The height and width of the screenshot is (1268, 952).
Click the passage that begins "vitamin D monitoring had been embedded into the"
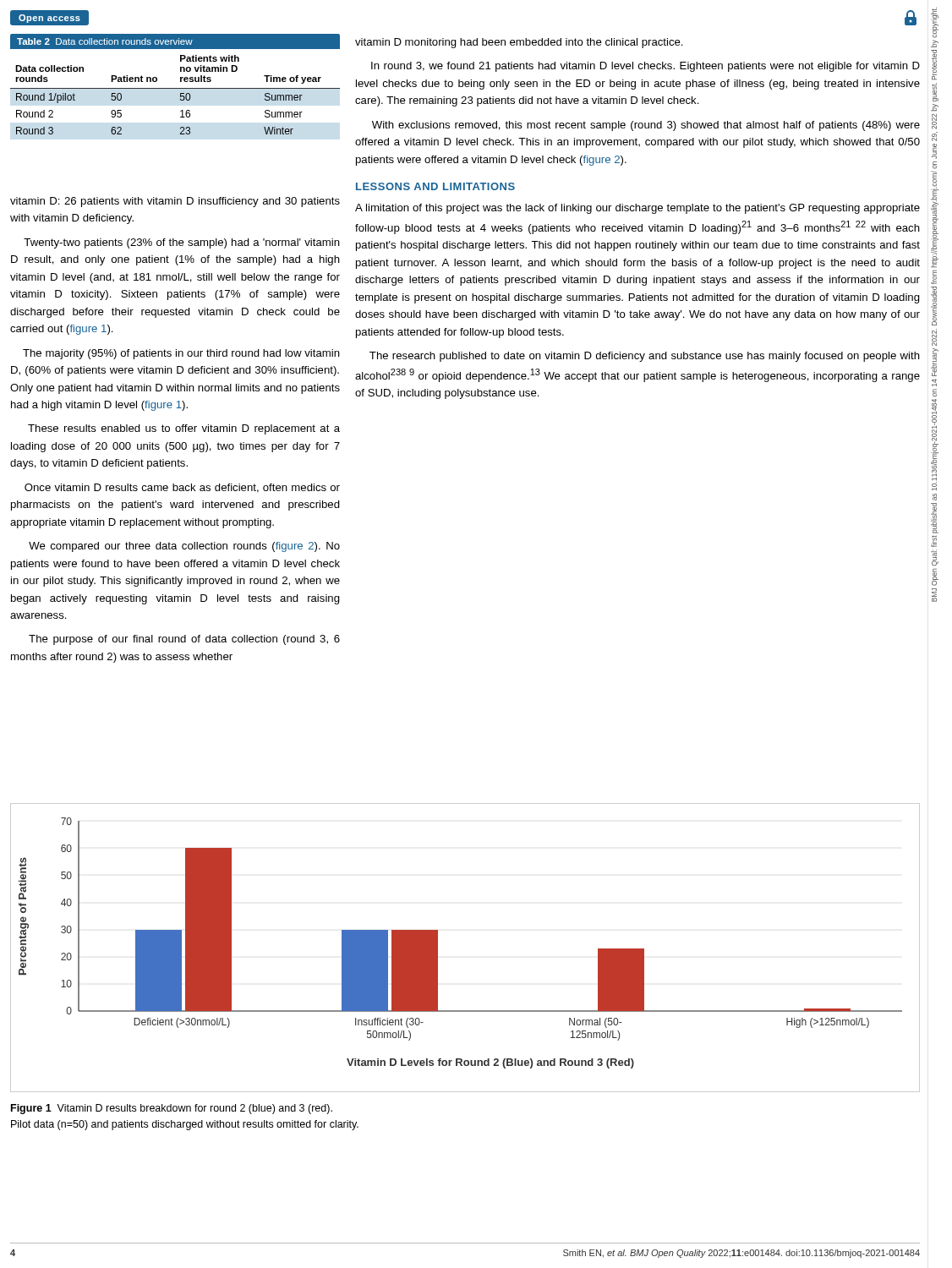(519, 42)
